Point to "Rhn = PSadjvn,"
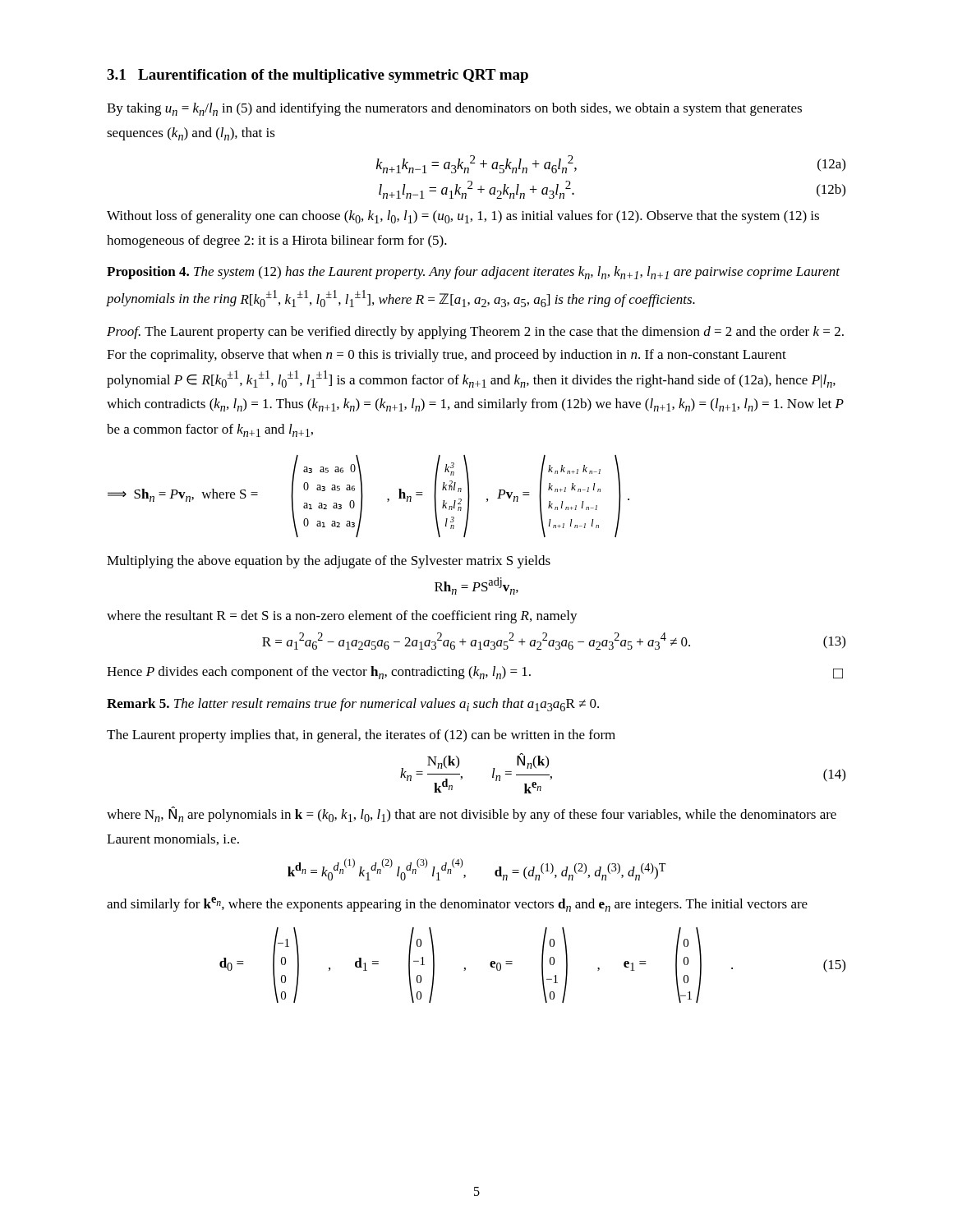The image size is (953, 1232). coord(476,586)
